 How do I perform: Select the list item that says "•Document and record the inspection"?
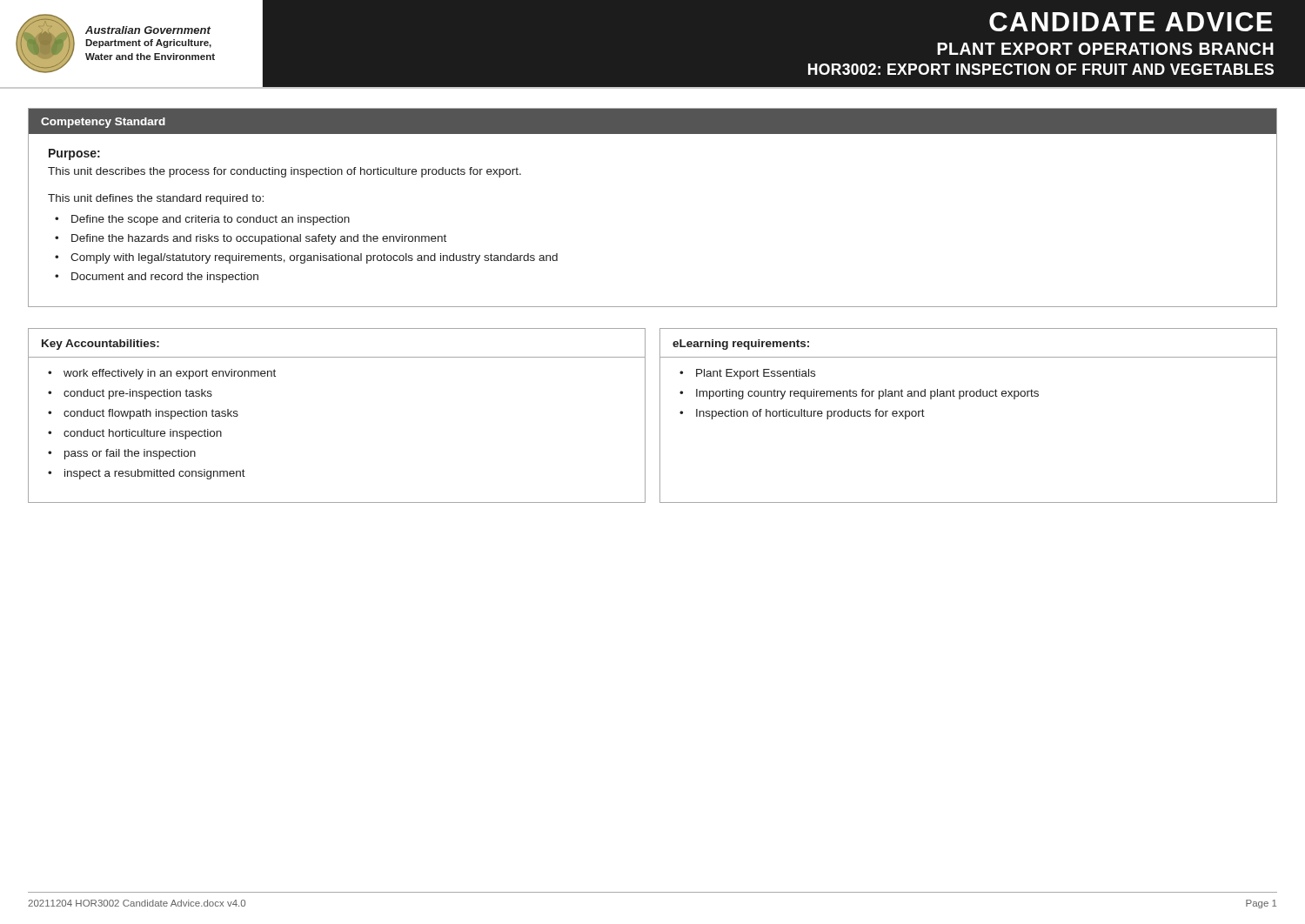157,276
